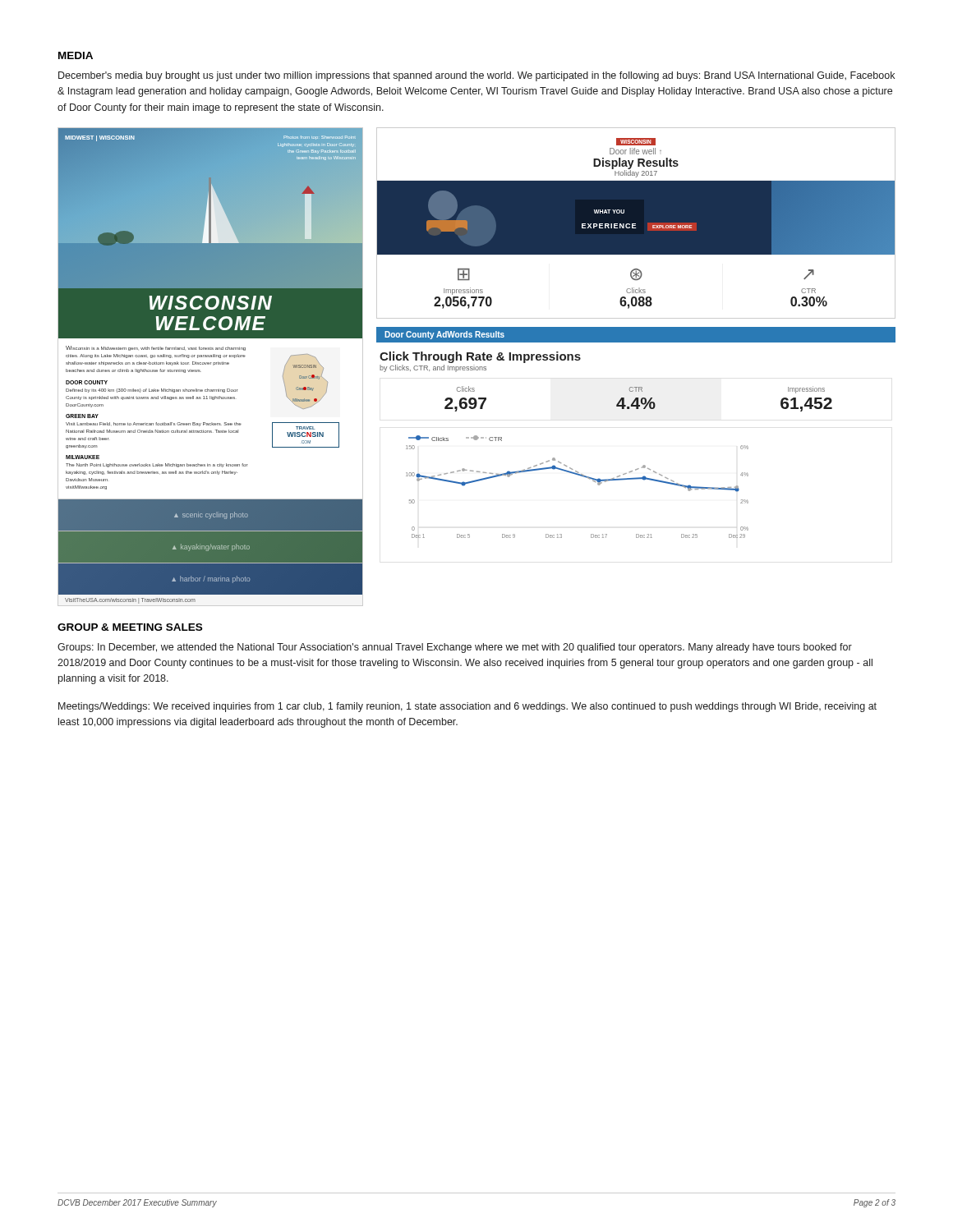Image resolution: width=953 pixels, height=1232 pixels.
Task: Click on the illustration
Action: [x=210, y=367]
